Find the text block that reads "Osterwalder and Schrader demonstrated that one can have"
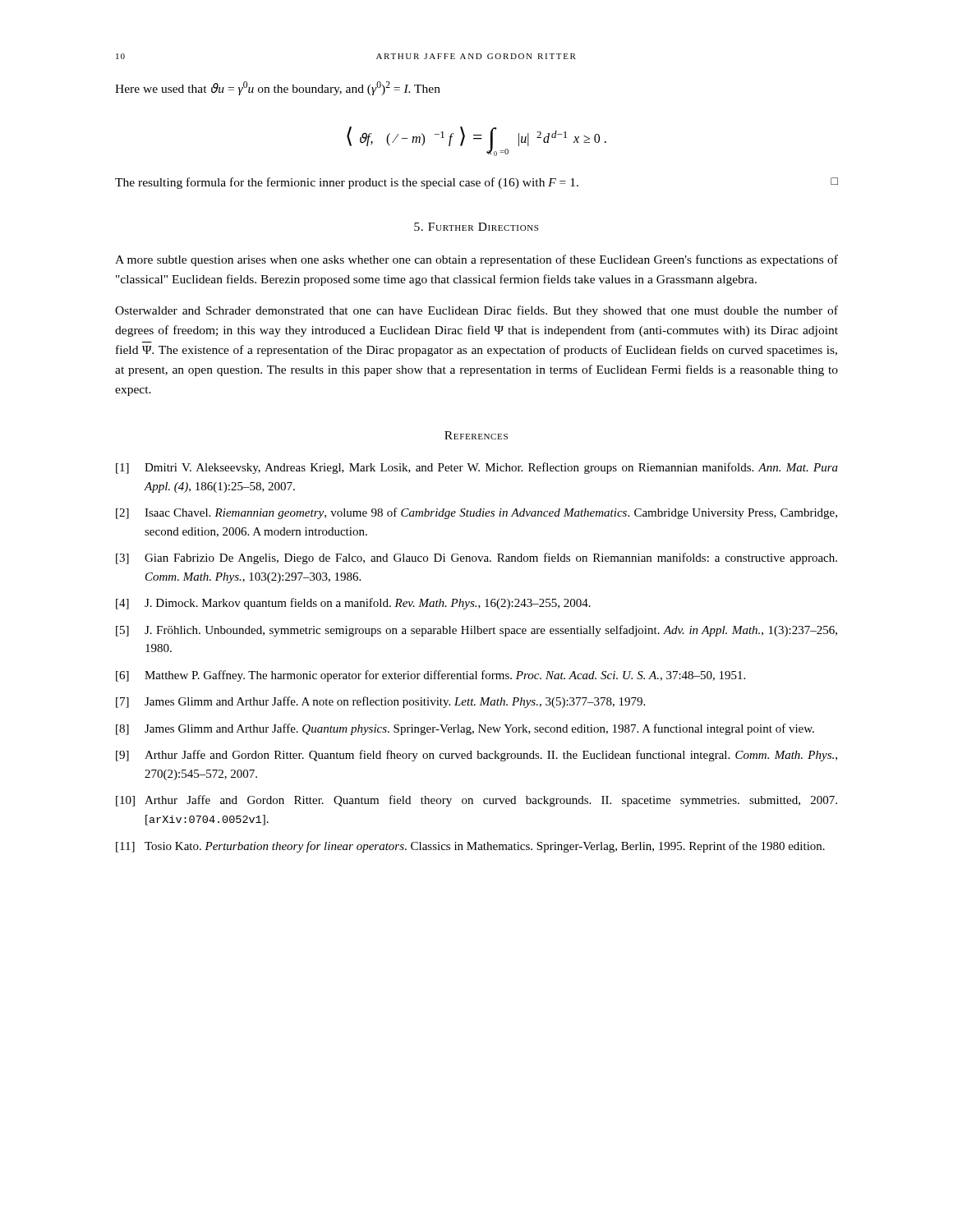The height and width of the screenshot is (1232, 953). tap(476, 350)
